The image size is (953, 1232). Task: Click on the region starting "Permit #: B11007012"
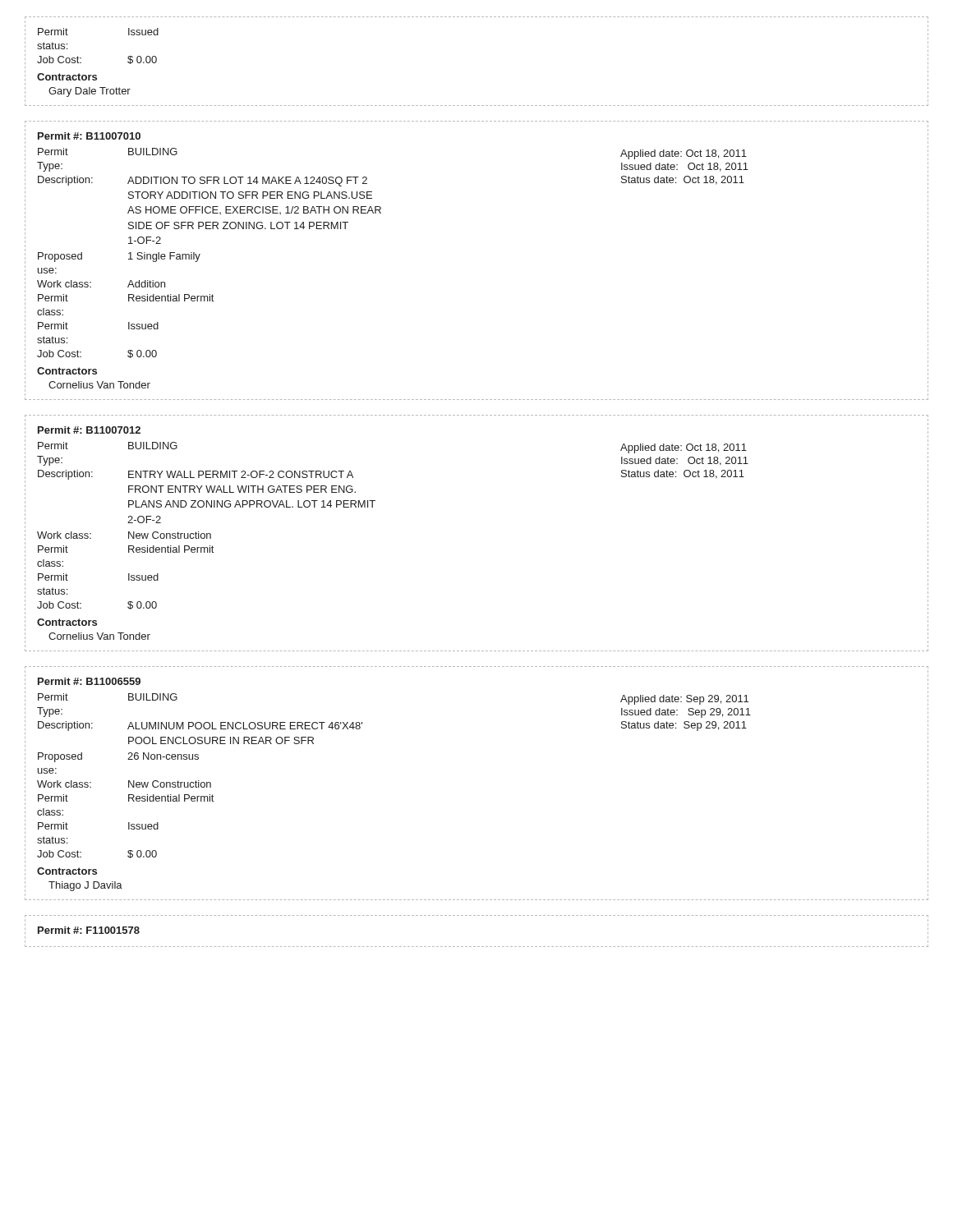[89, 430]
